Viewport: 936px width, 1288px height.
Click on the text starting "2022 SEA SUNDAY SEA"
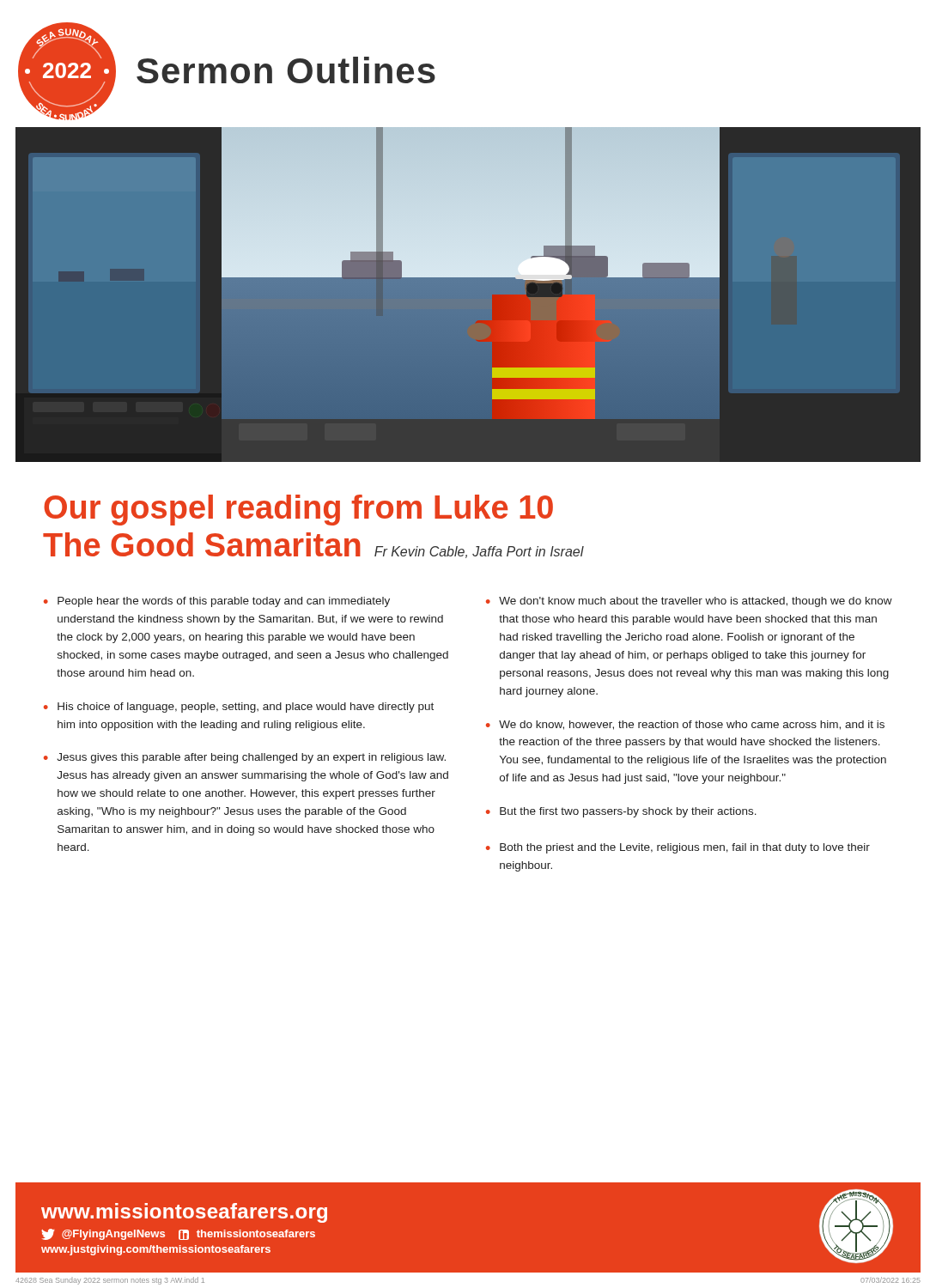(226, 71)
